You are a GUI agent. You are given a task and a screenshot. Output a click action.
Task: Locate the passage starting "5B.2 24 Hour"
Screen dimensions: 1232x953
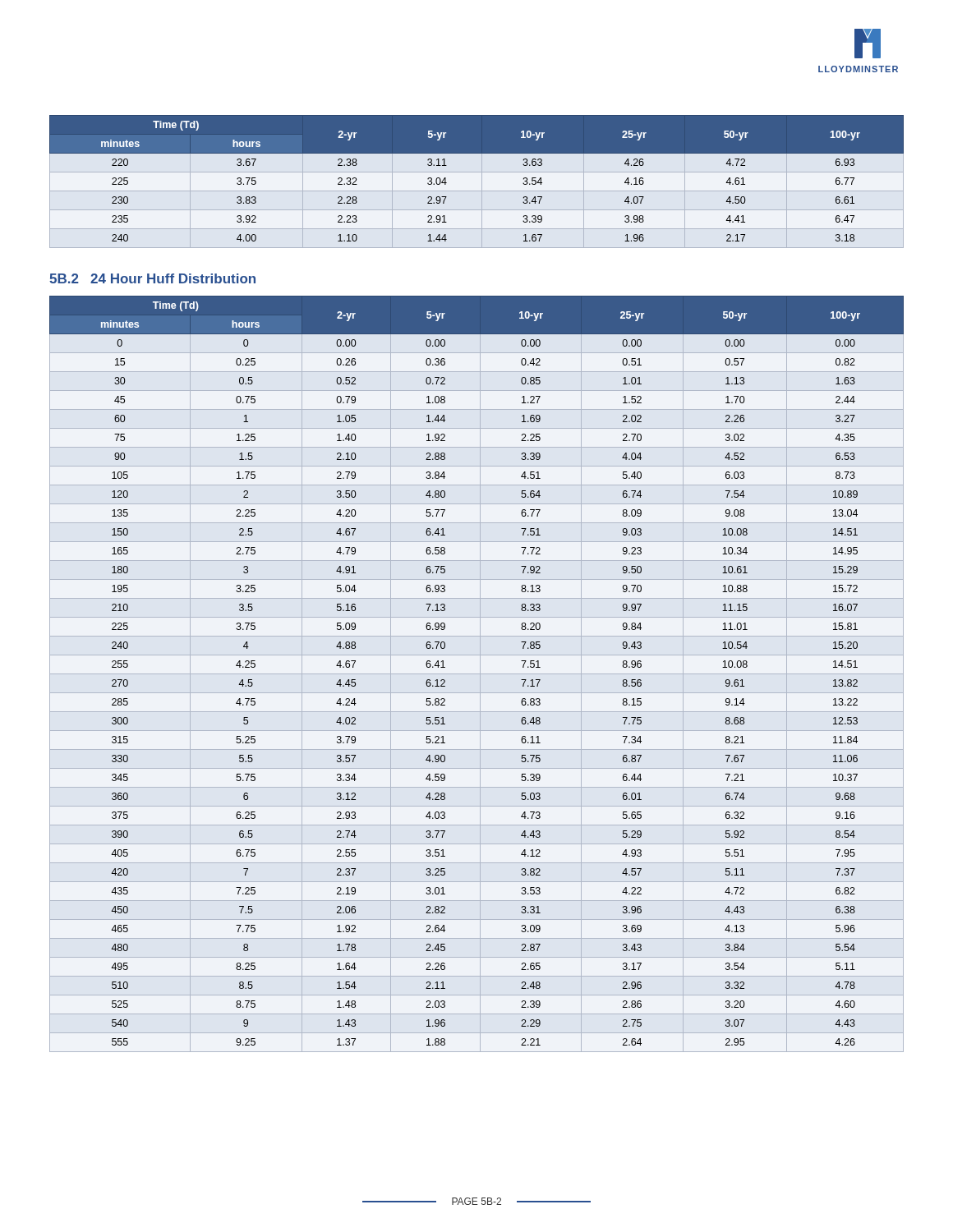[x=153, y=279]
